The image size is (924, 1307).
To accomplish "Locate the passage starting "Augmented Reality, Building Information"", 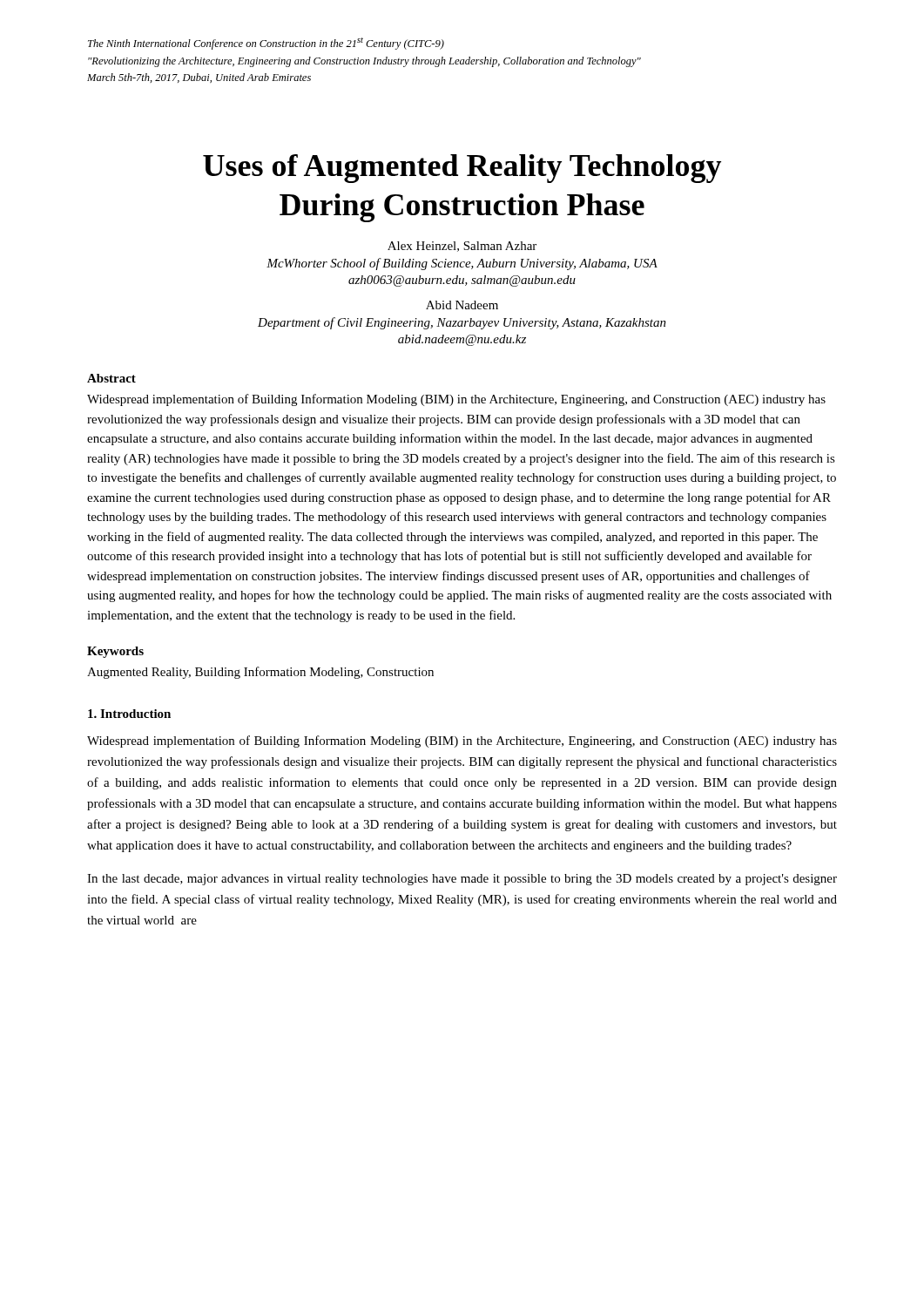I will [260, 673].
